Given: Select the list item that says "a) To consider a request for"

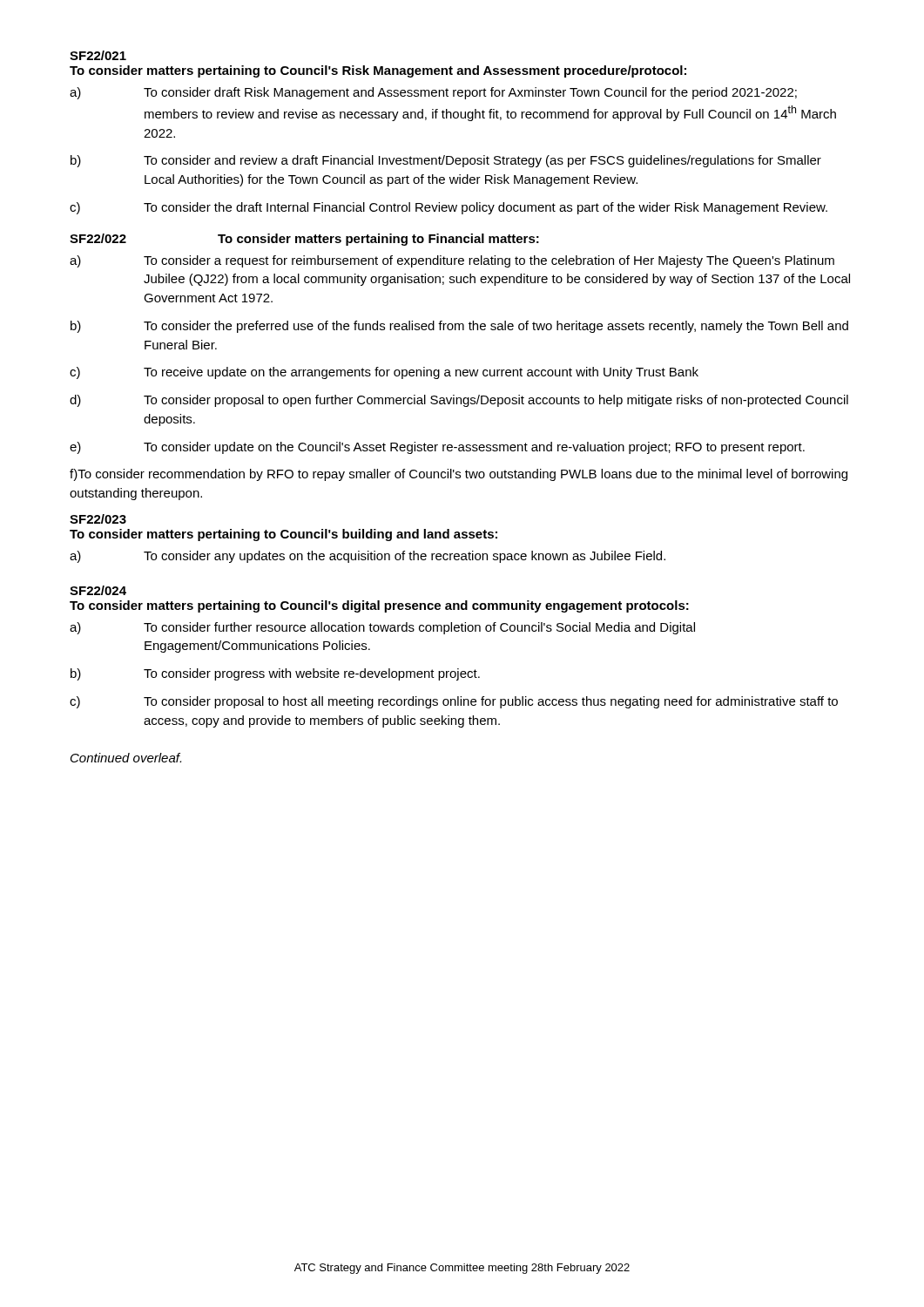Looking at the screenshot, I should pos(462,279).
